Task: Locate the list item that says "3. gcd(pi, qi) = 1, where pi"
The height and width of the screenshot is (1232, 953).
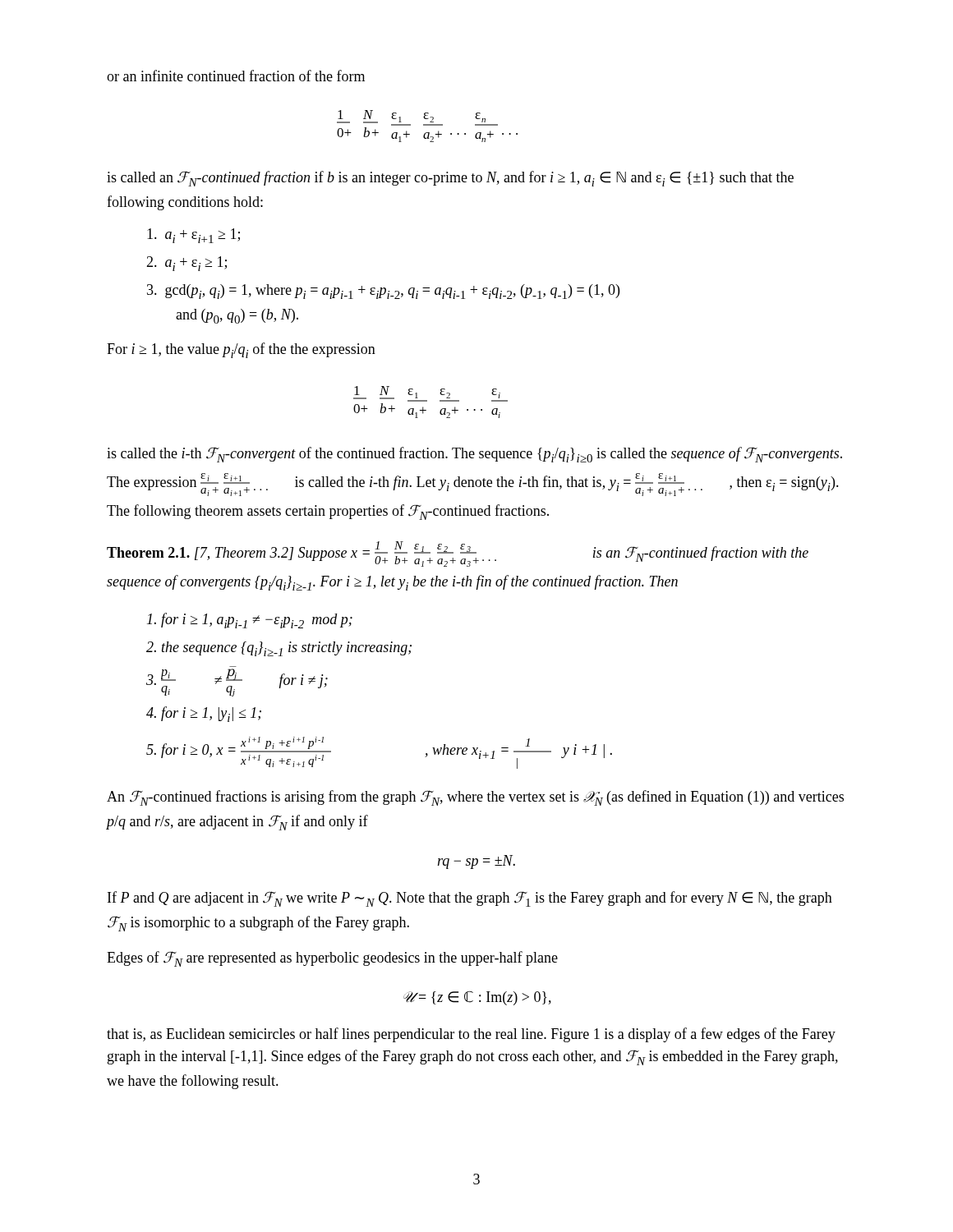Action: tap(496, 305)
